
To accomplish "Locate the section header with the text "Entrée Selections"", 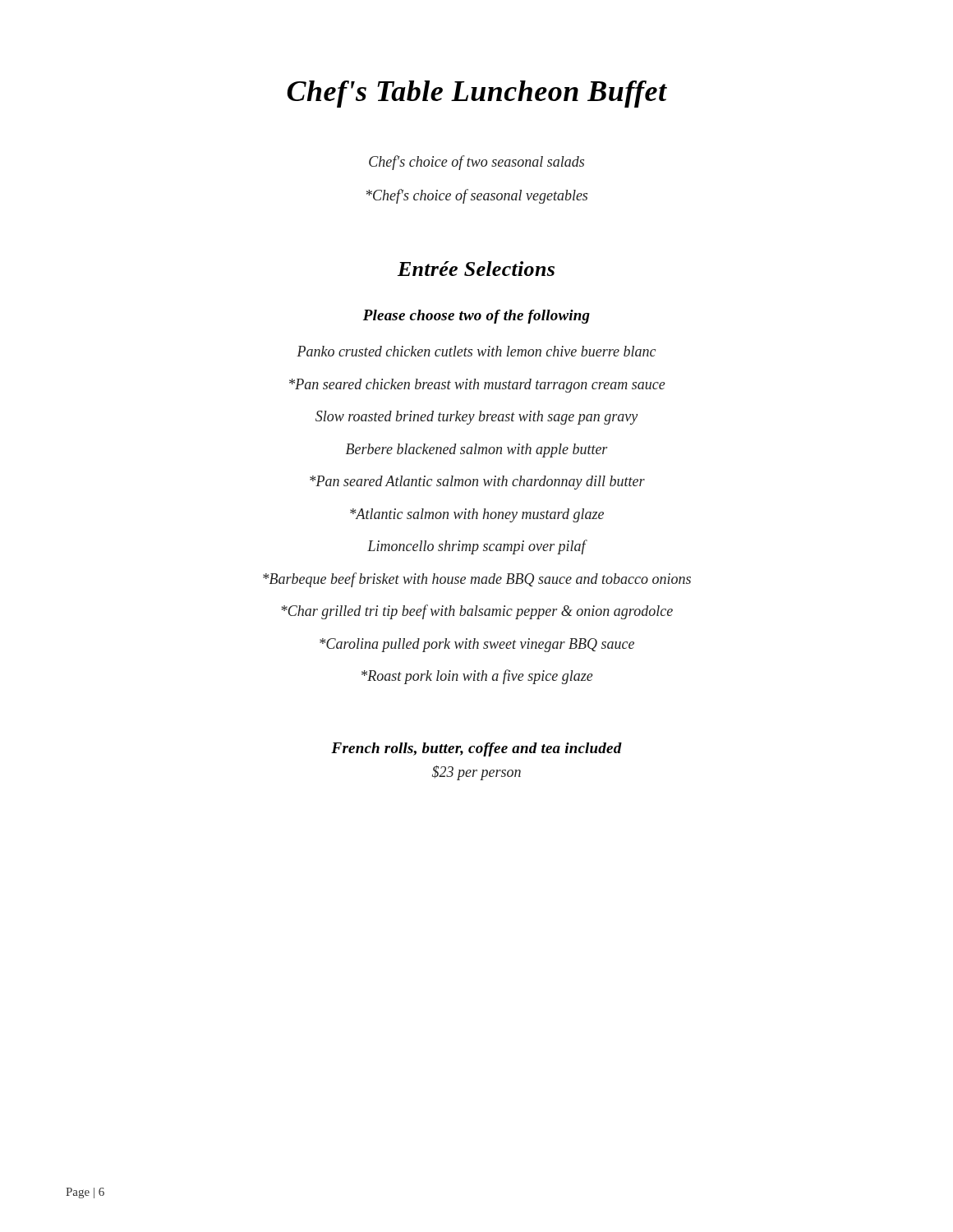I will (x=476, y=270).
